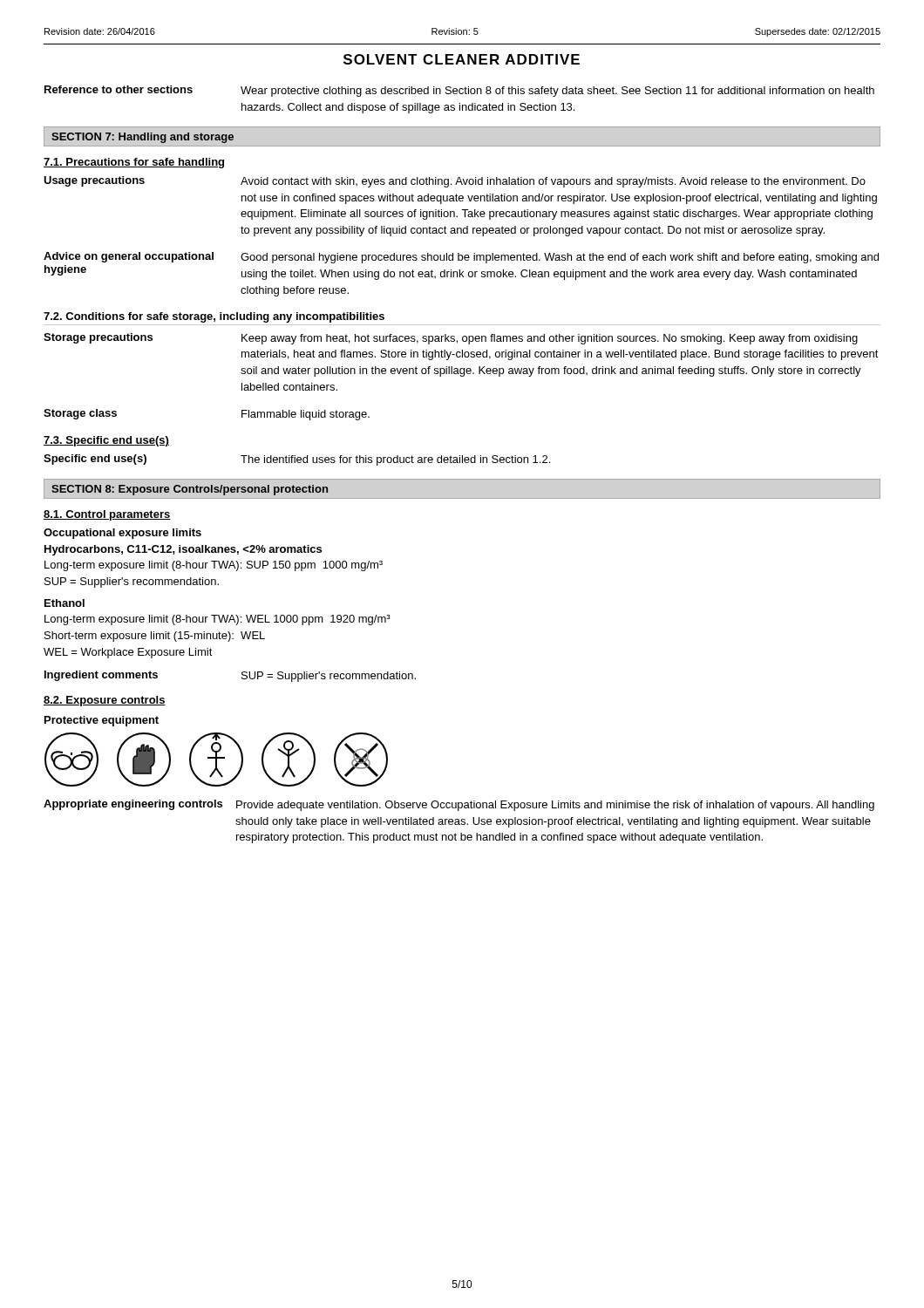This screenshot has width=924, height=1308.
Task: Select the title with the text "SOLVENT CLEANER ADDITIVE"
Action: 462,60
